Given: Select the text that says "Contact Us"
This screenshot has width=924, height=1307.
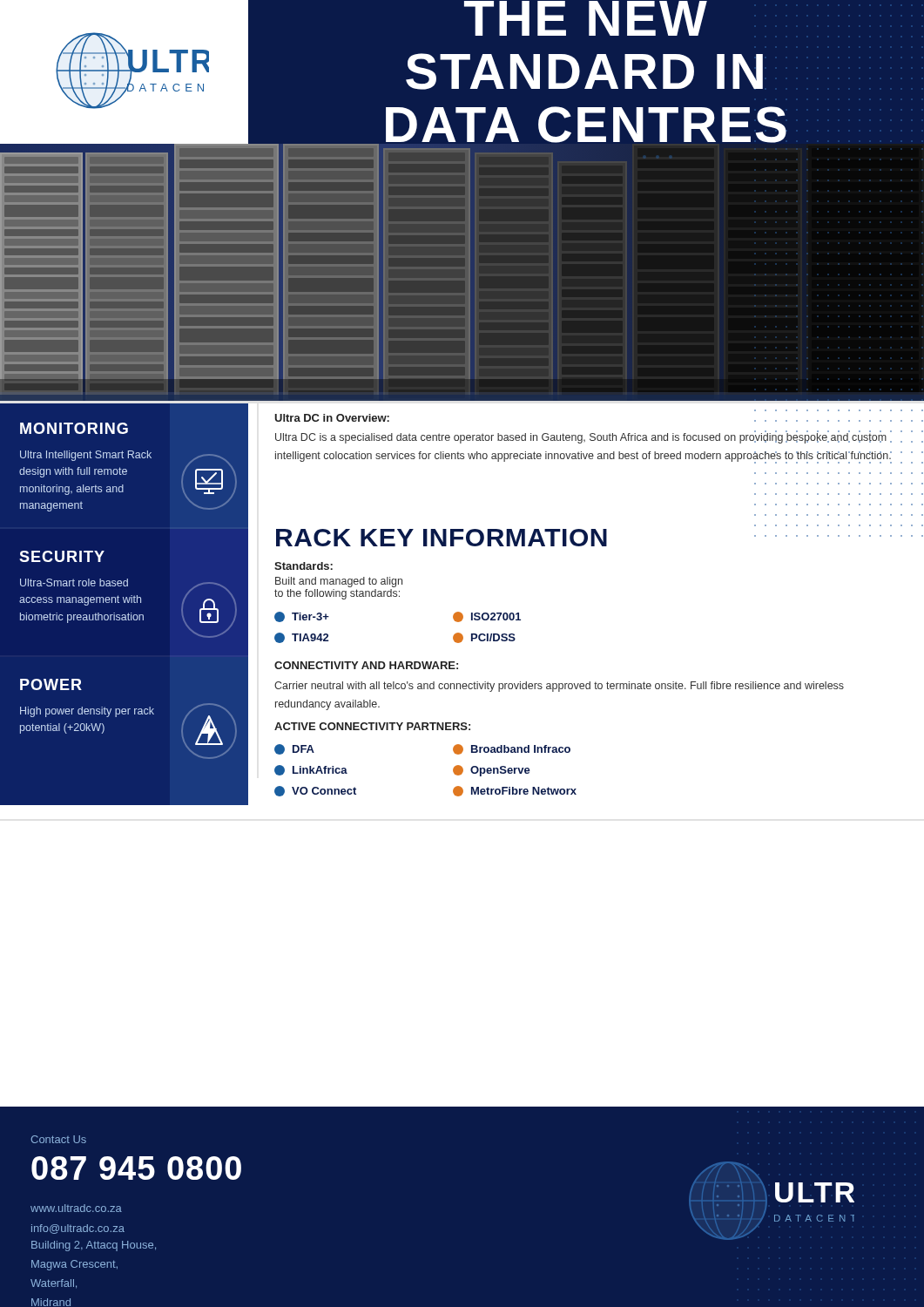Looking at the screenshot, I should 58,1139.
